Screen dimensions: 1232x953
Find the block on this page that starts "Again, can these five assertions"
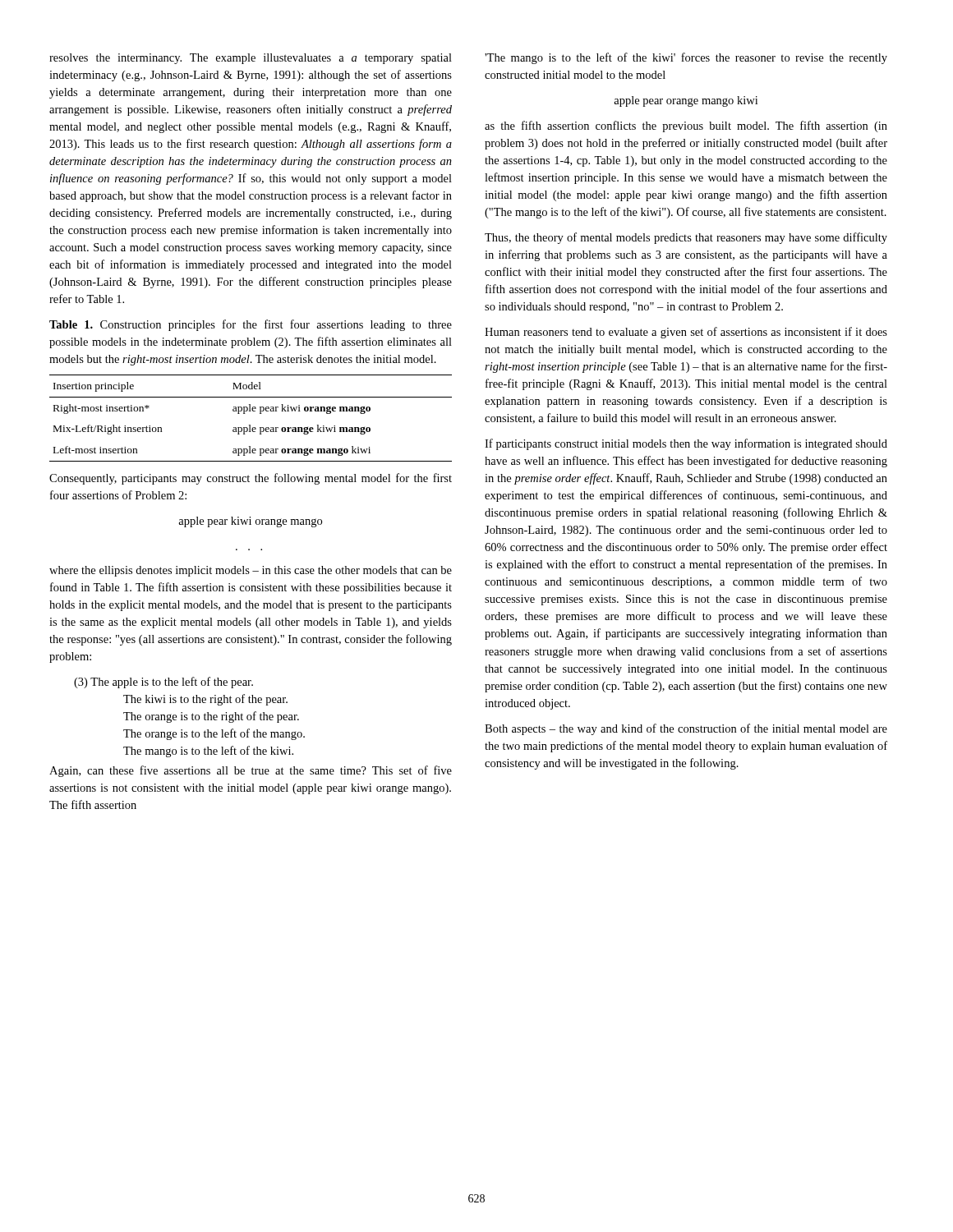click(251, 787)
